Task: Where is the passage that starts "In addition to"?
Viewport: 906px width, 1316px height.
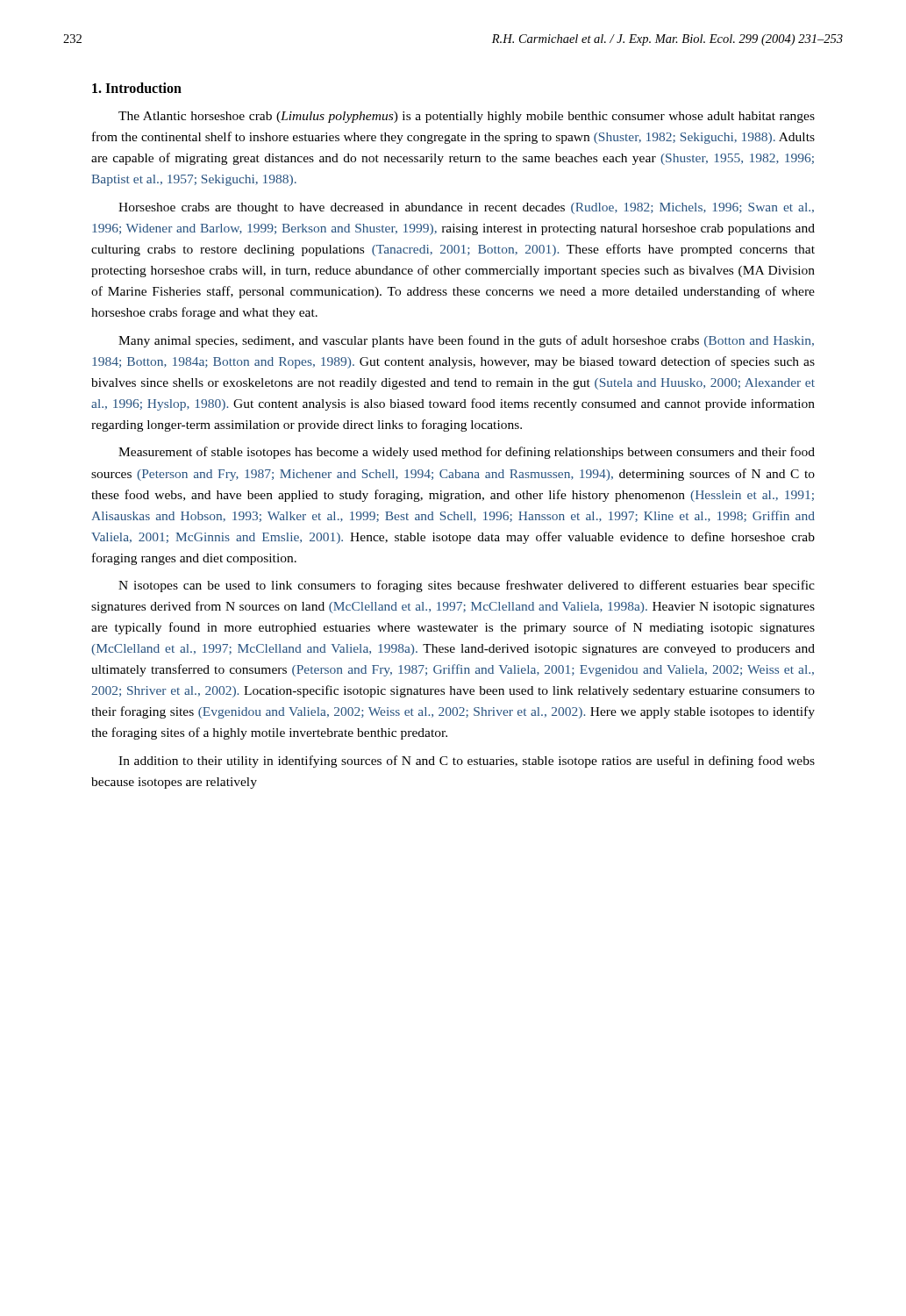Action: [453, 771]
